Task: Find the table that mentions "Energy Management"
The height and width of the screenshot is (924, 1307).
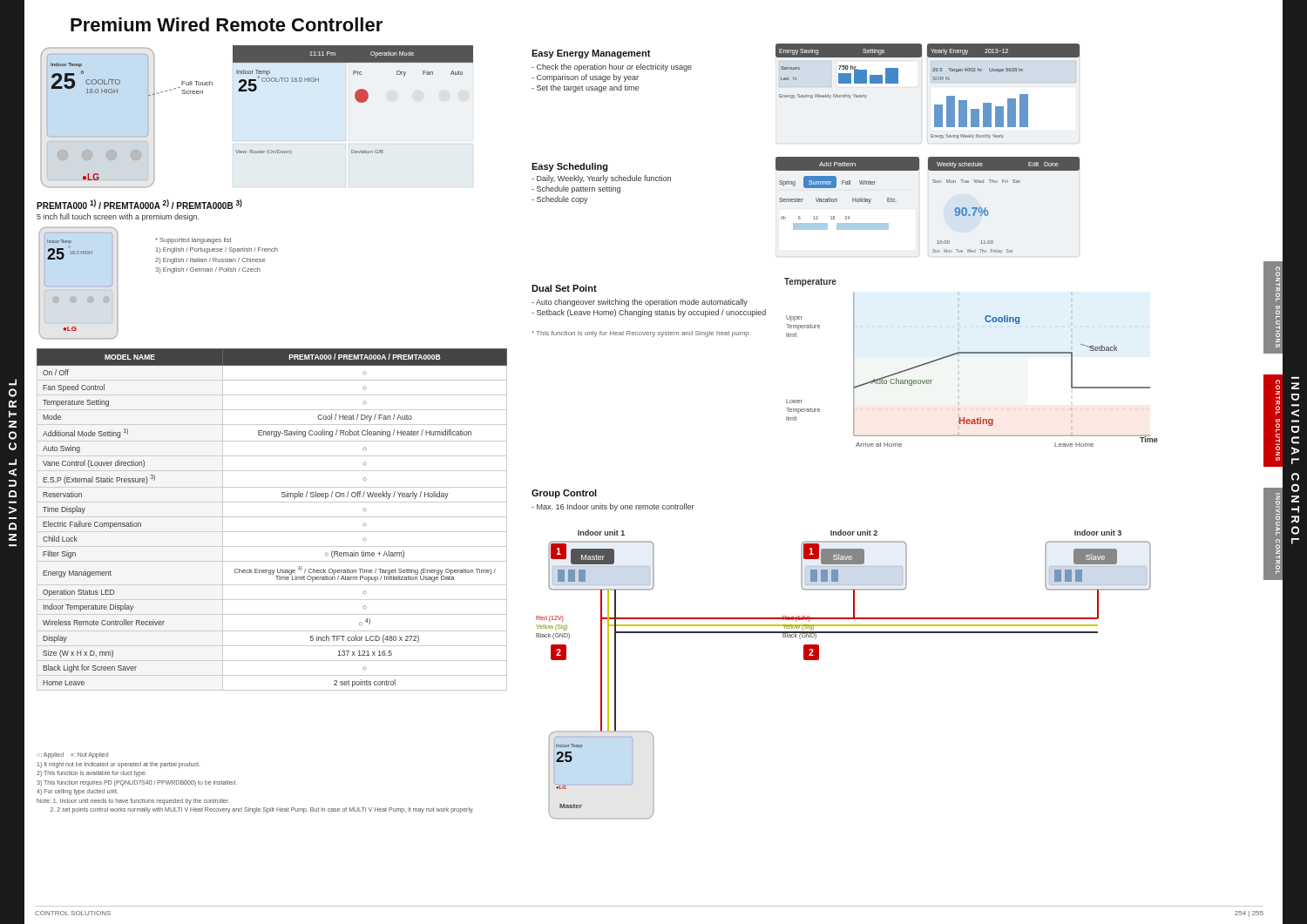Action: 272,519
